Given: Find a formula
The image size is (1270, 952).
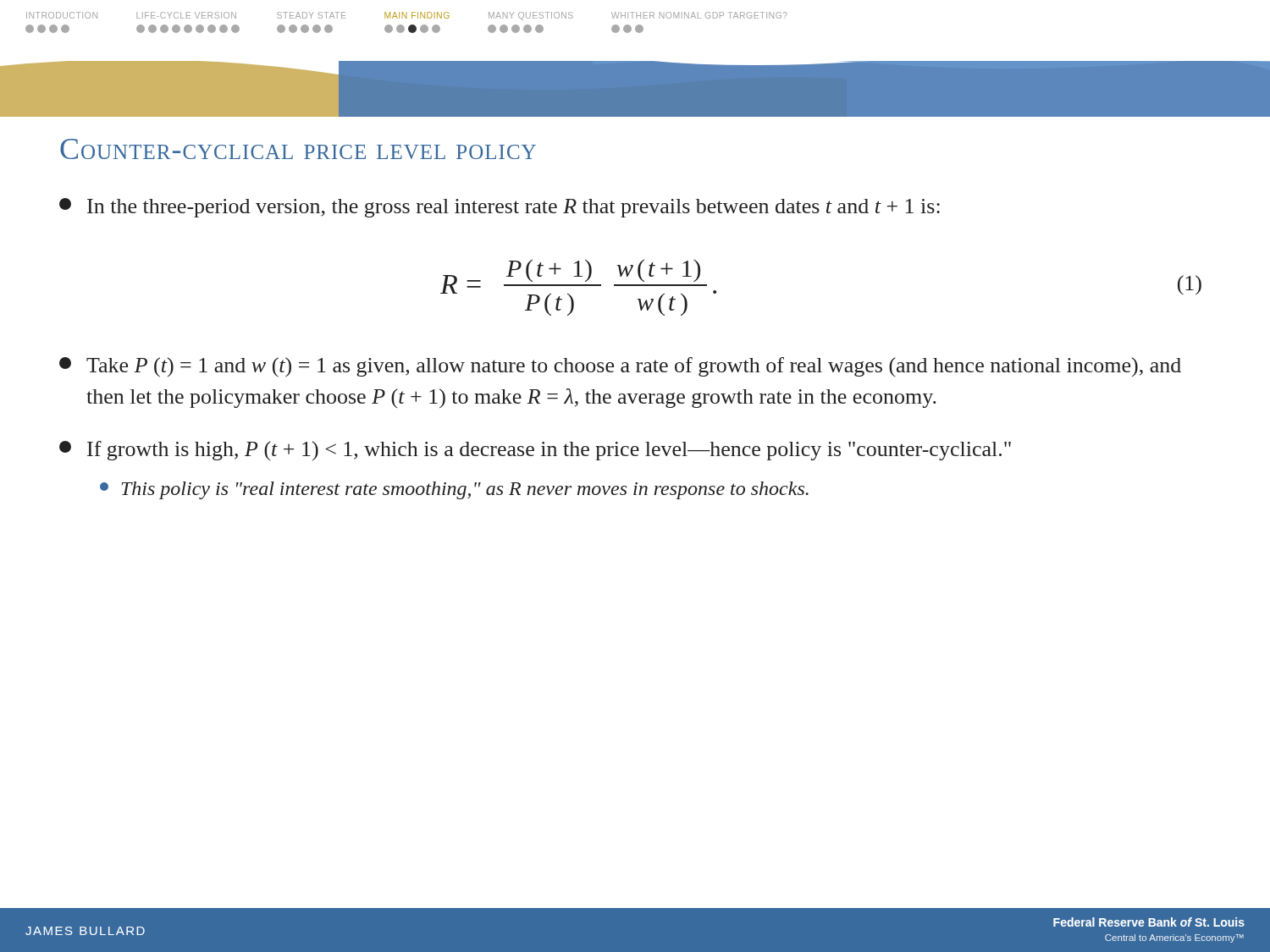Looking at the screenshot, I should (809, 283).
